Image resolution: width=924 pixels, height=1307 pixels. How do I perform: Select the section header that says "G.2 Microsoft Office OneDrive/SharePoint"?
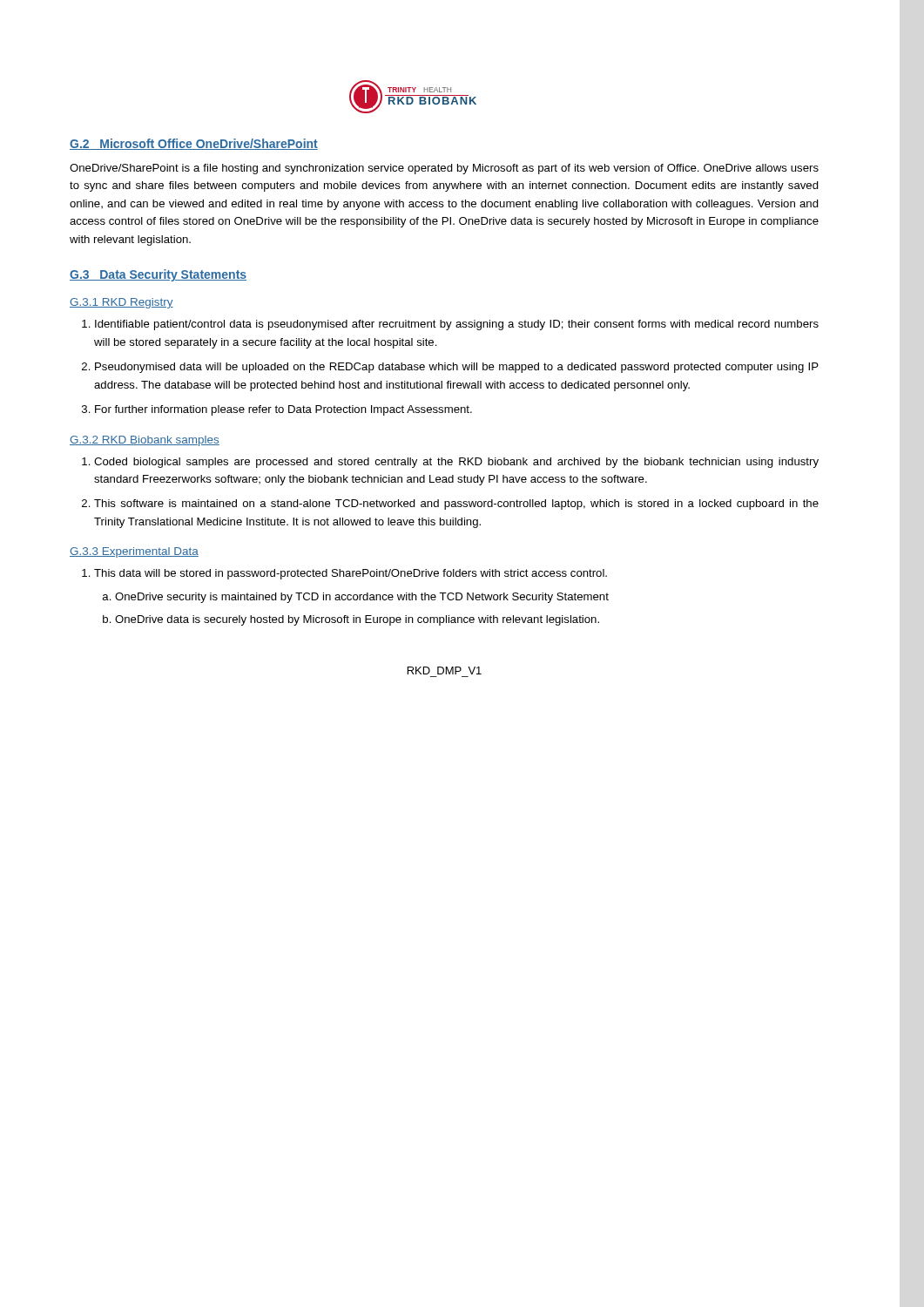(194, 144)
